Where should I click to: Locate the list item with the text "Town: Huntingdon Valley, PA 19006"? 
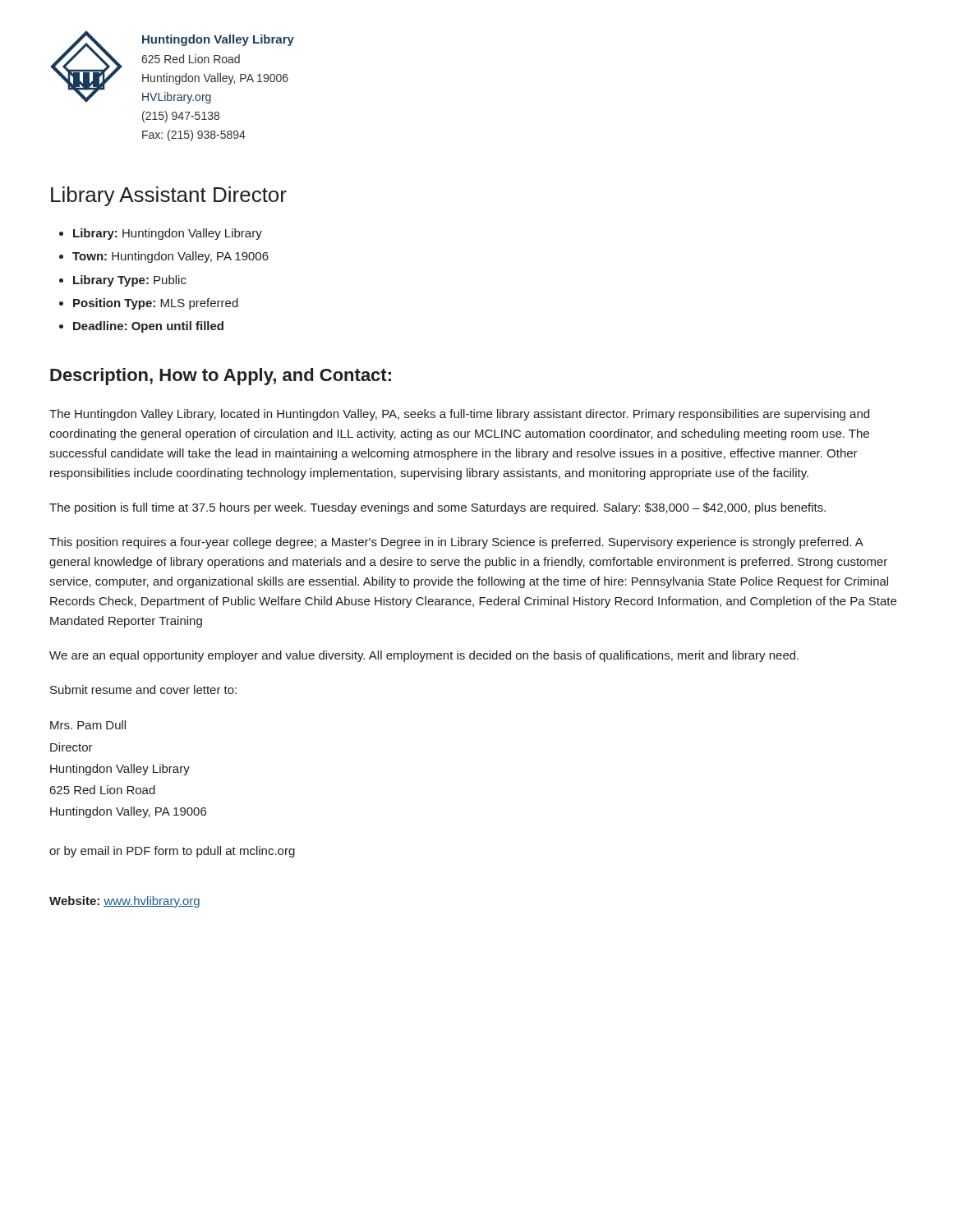[x=170, y=256]
